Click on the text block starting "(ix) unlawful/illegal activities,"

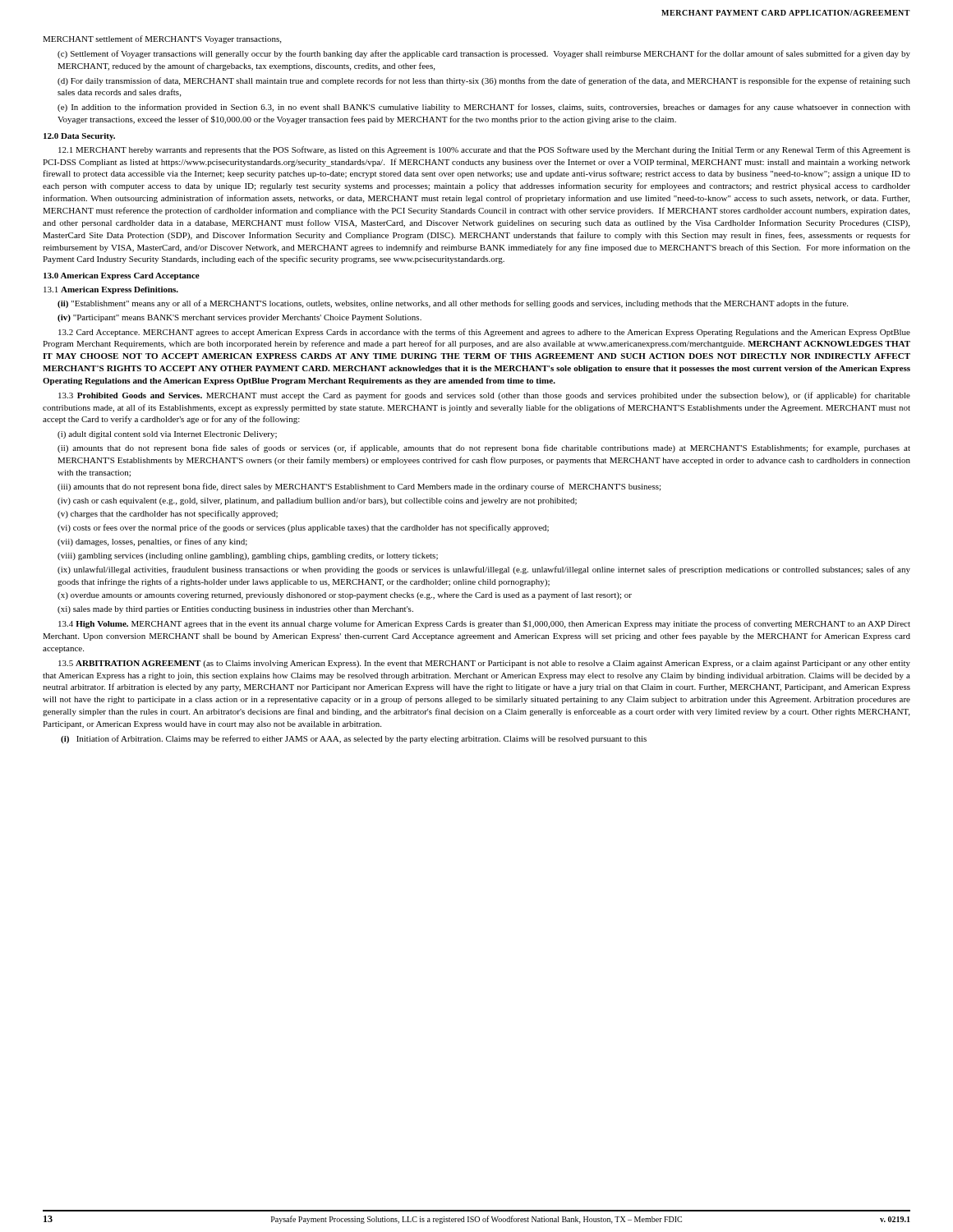click(x=484, y=575)
